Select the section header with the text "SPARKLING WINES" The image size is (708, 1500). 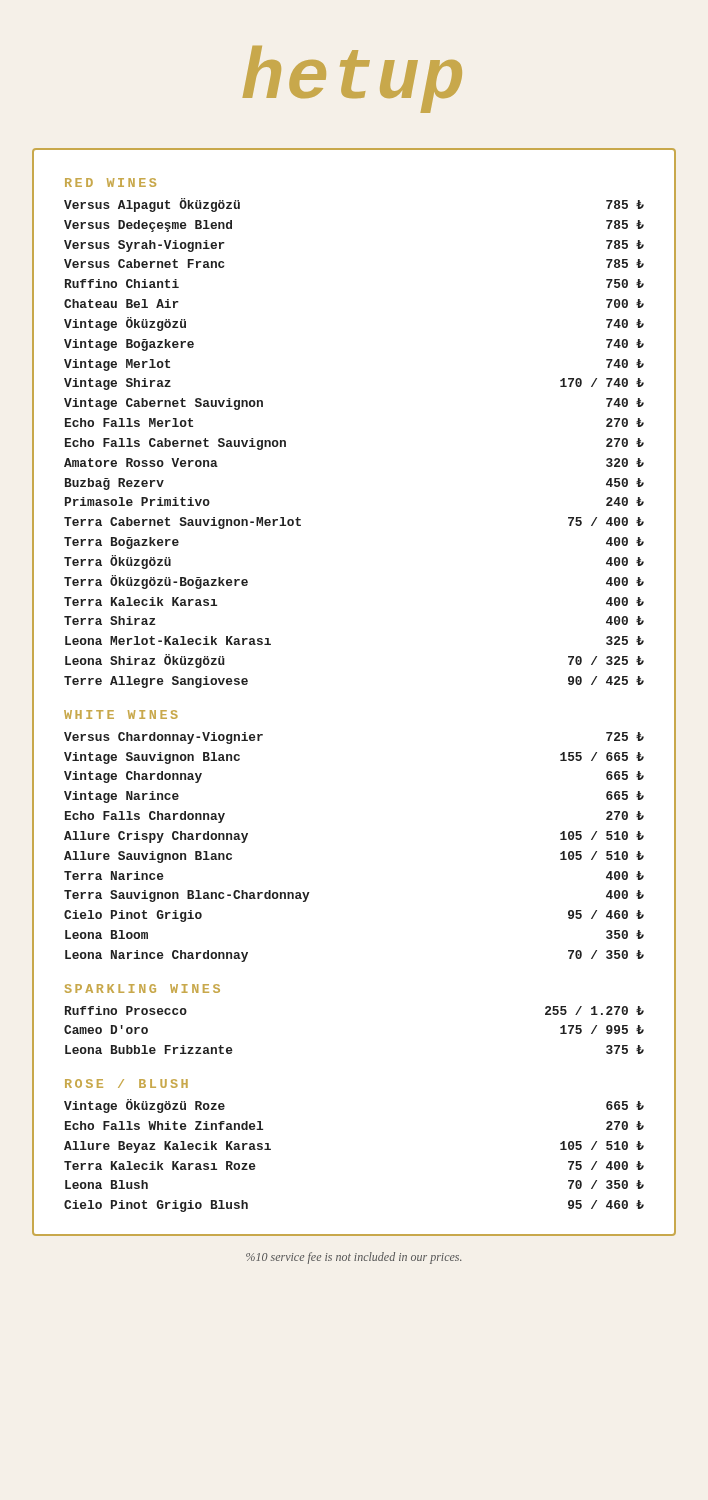point(144,989)
